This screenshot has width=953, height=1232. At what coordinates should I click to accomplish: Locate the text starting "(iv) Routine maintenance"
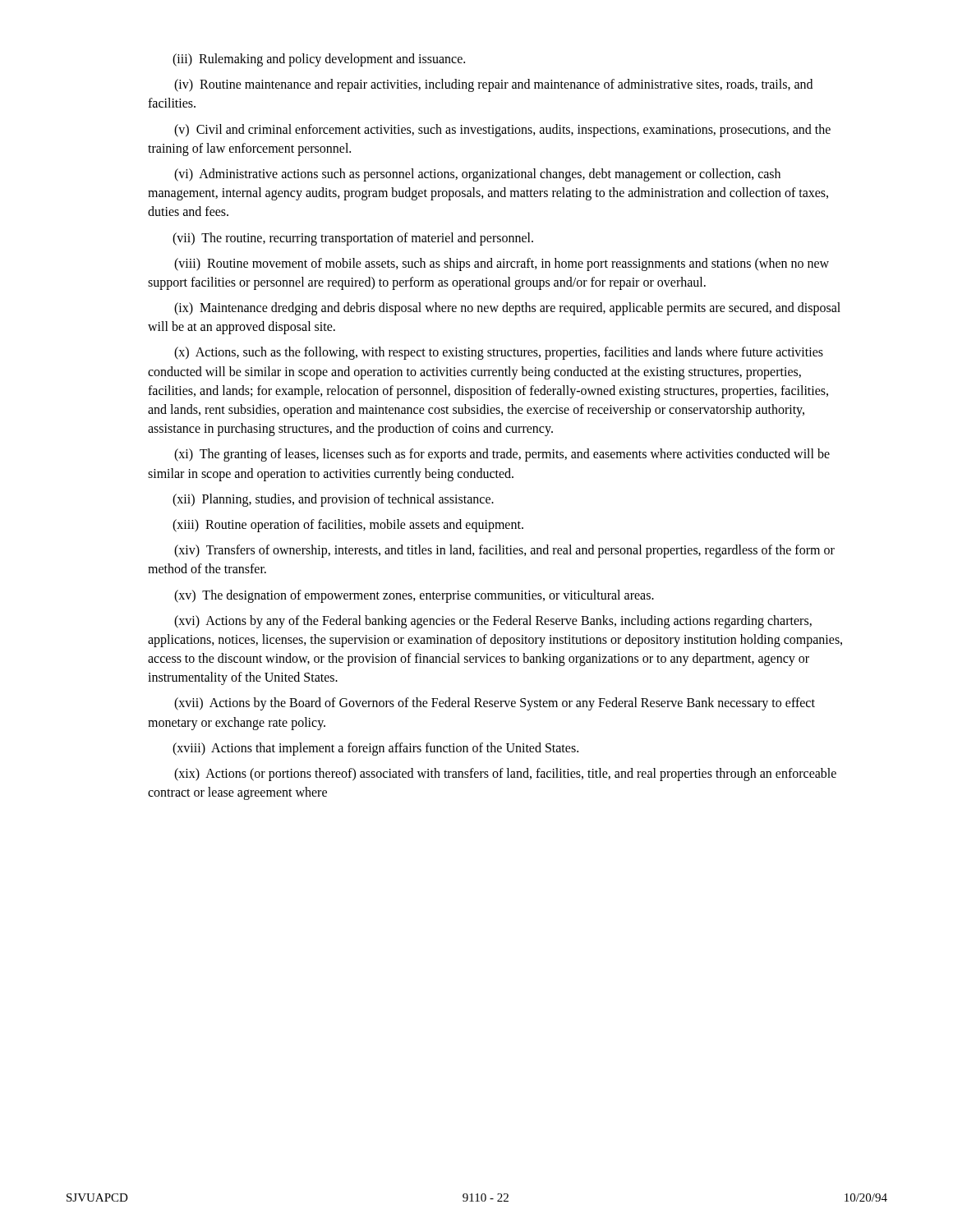pyautogui.click(x=497, y=94)
